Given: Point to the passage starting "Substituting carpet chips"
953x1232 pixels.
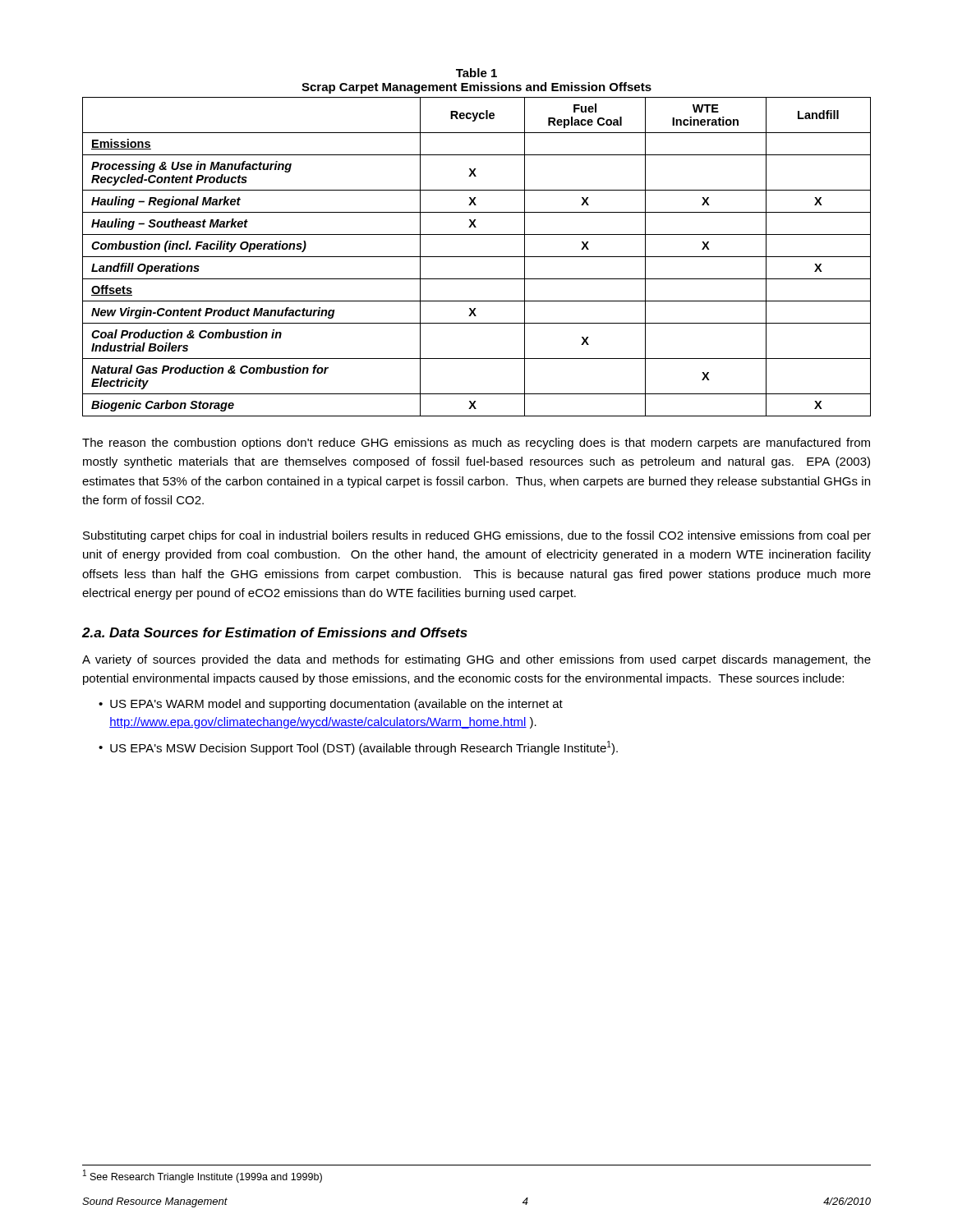Looking at the screenshot, I should click(x=476, y=564).
